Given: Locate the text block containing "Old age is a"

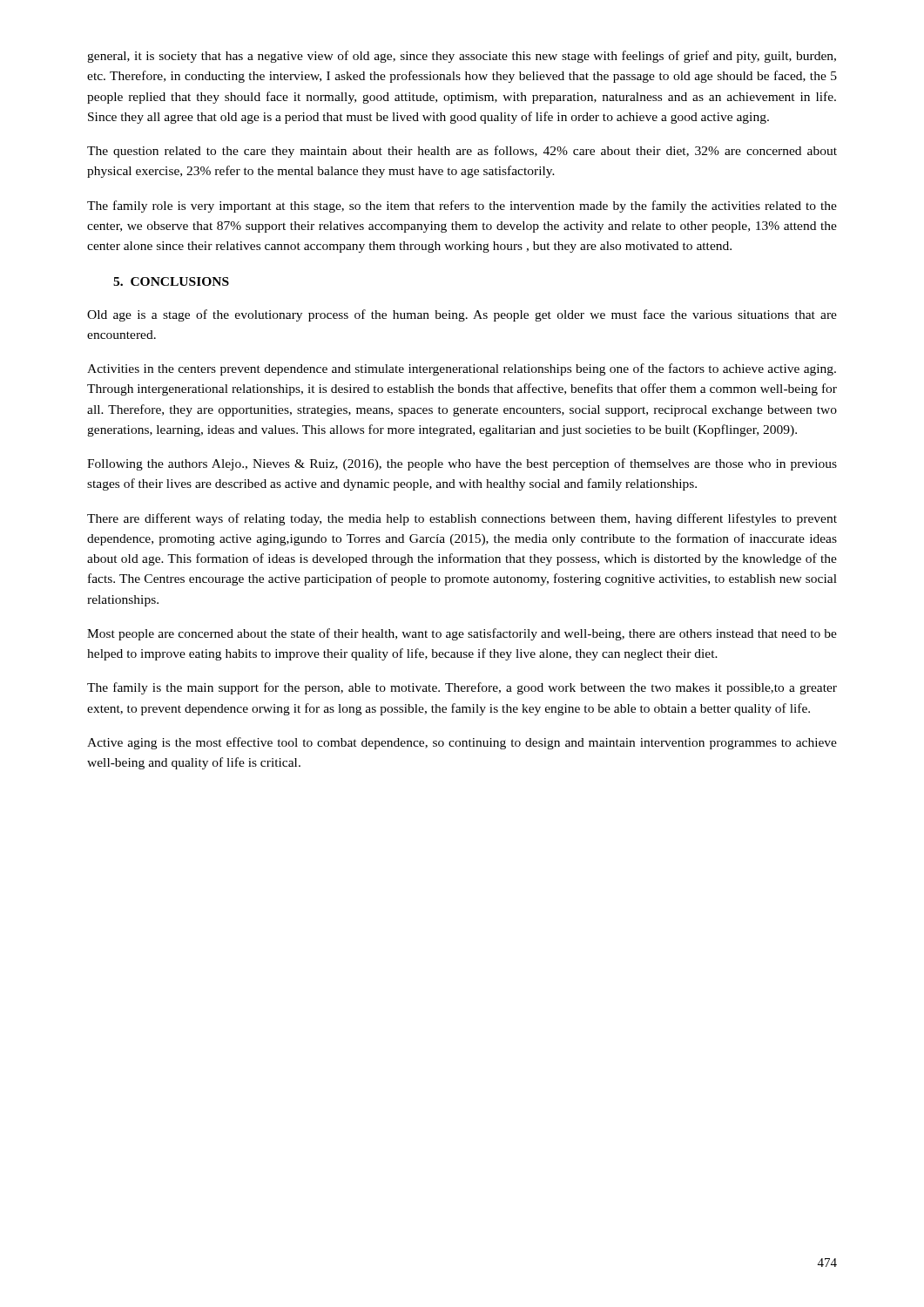Looking at the screenshot, I should pyautogui.click(x=462, y=324).
